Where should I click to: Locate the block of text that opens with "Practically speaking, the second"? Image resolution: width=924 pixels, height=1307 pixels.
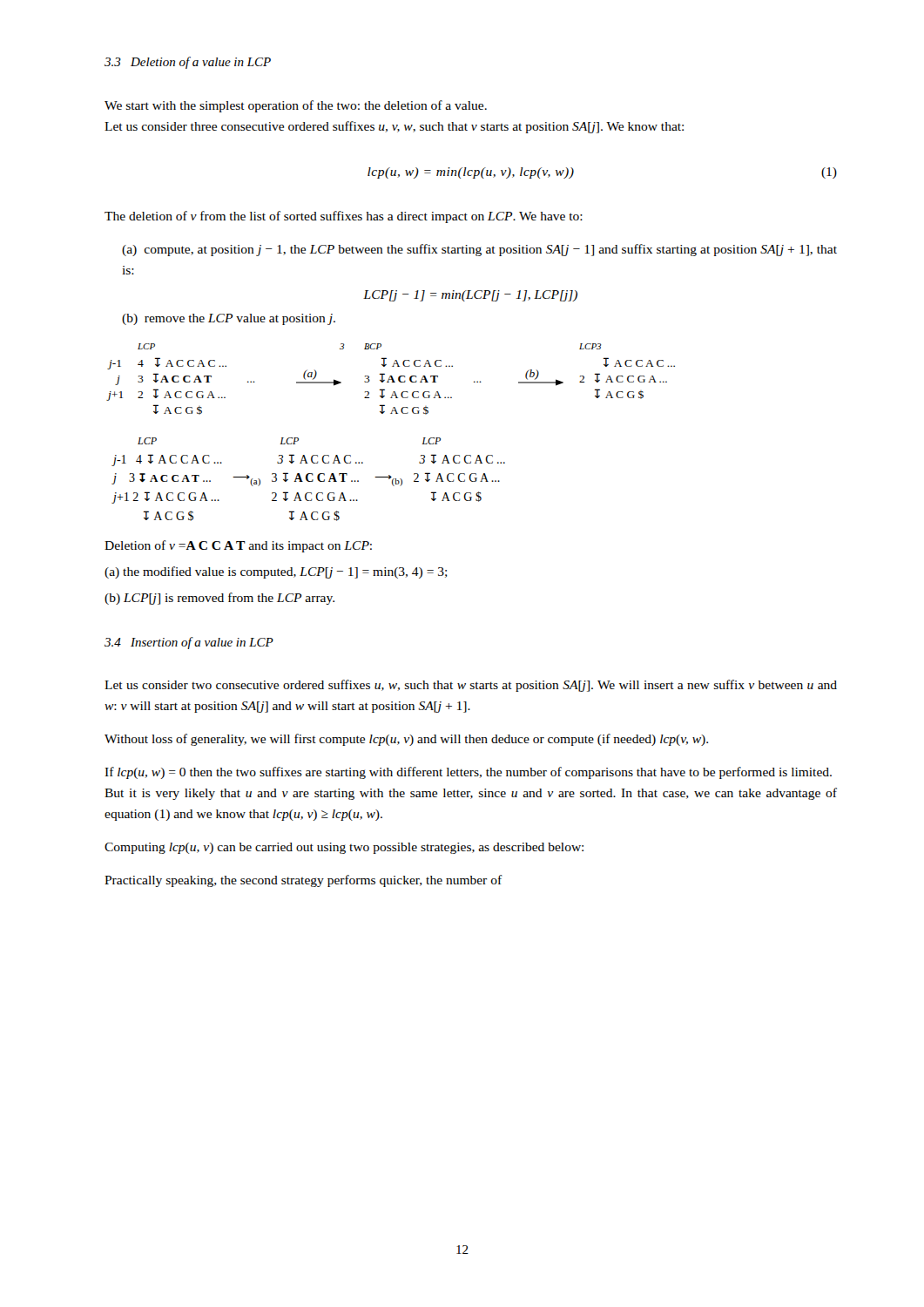click(x=303, y=880)
